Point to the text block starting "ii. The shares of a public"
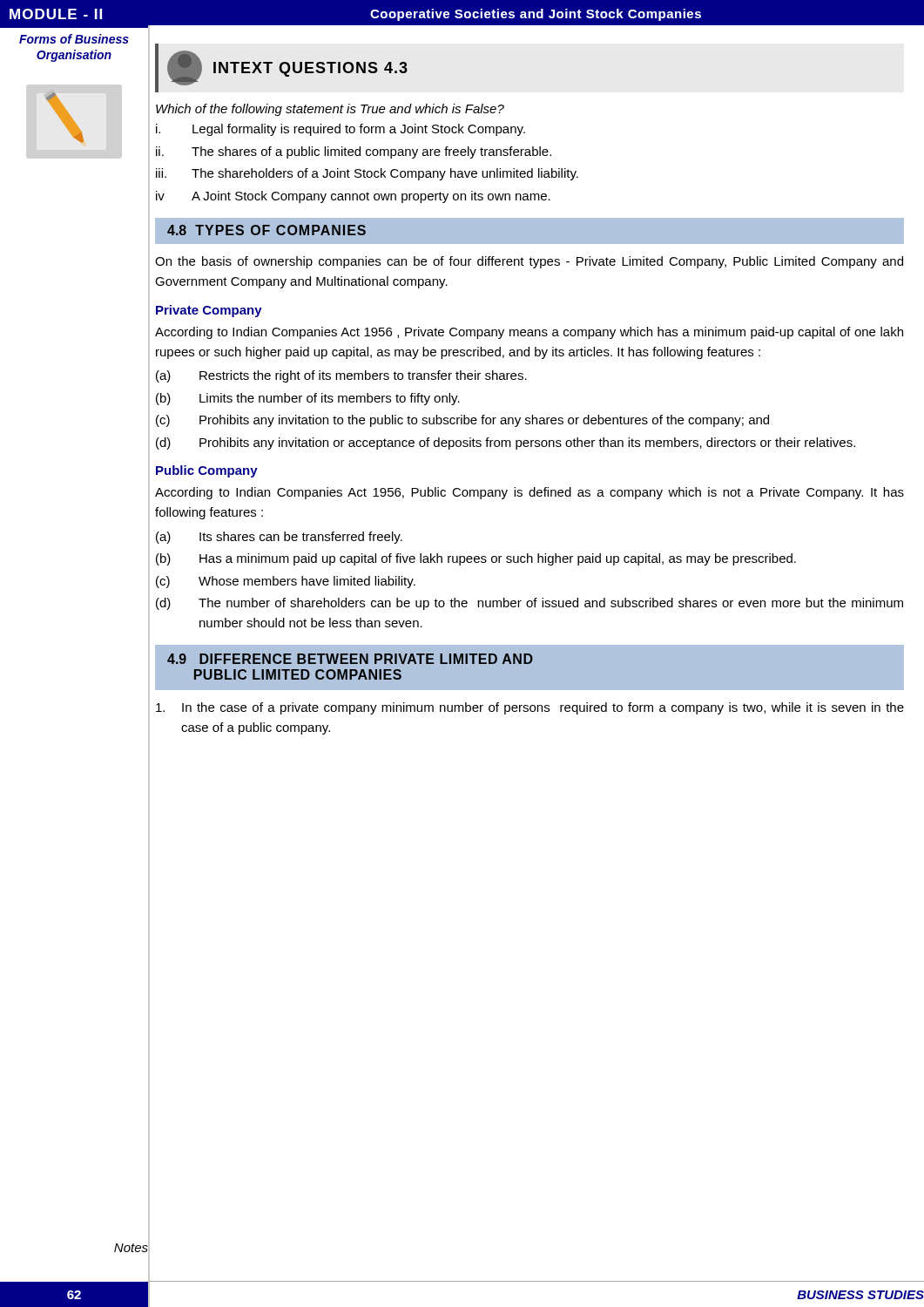This screenshot has height=1307, width=924. 529,151
